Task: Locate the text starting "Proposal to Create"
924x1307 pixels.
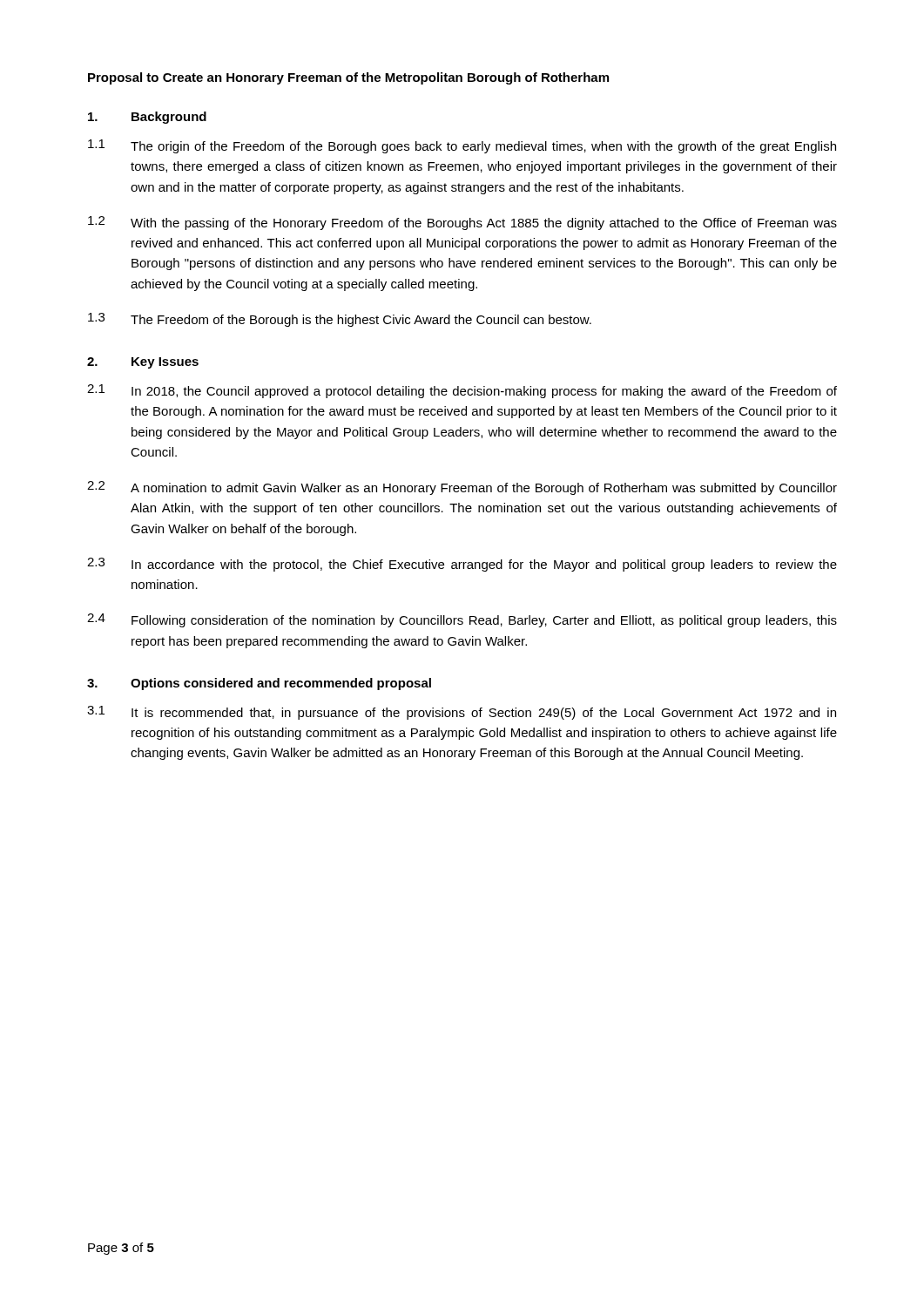Action: pyautogui.click(x=348, y=77)
